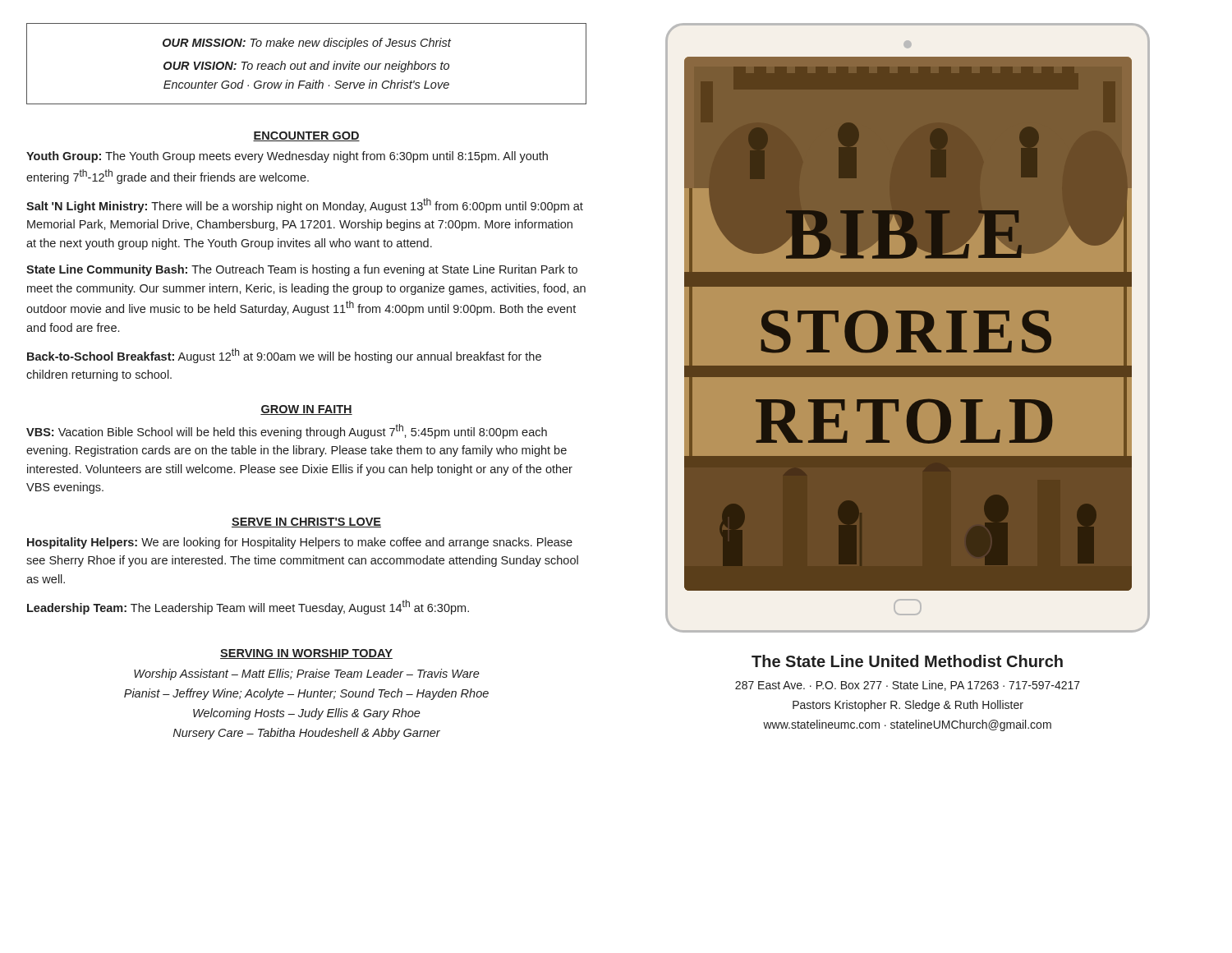Find the block on this page that starts "Youth Group: The Youth Group meets every"
This screenshot has width=1232, height=953.
click(x=287, y=167)
